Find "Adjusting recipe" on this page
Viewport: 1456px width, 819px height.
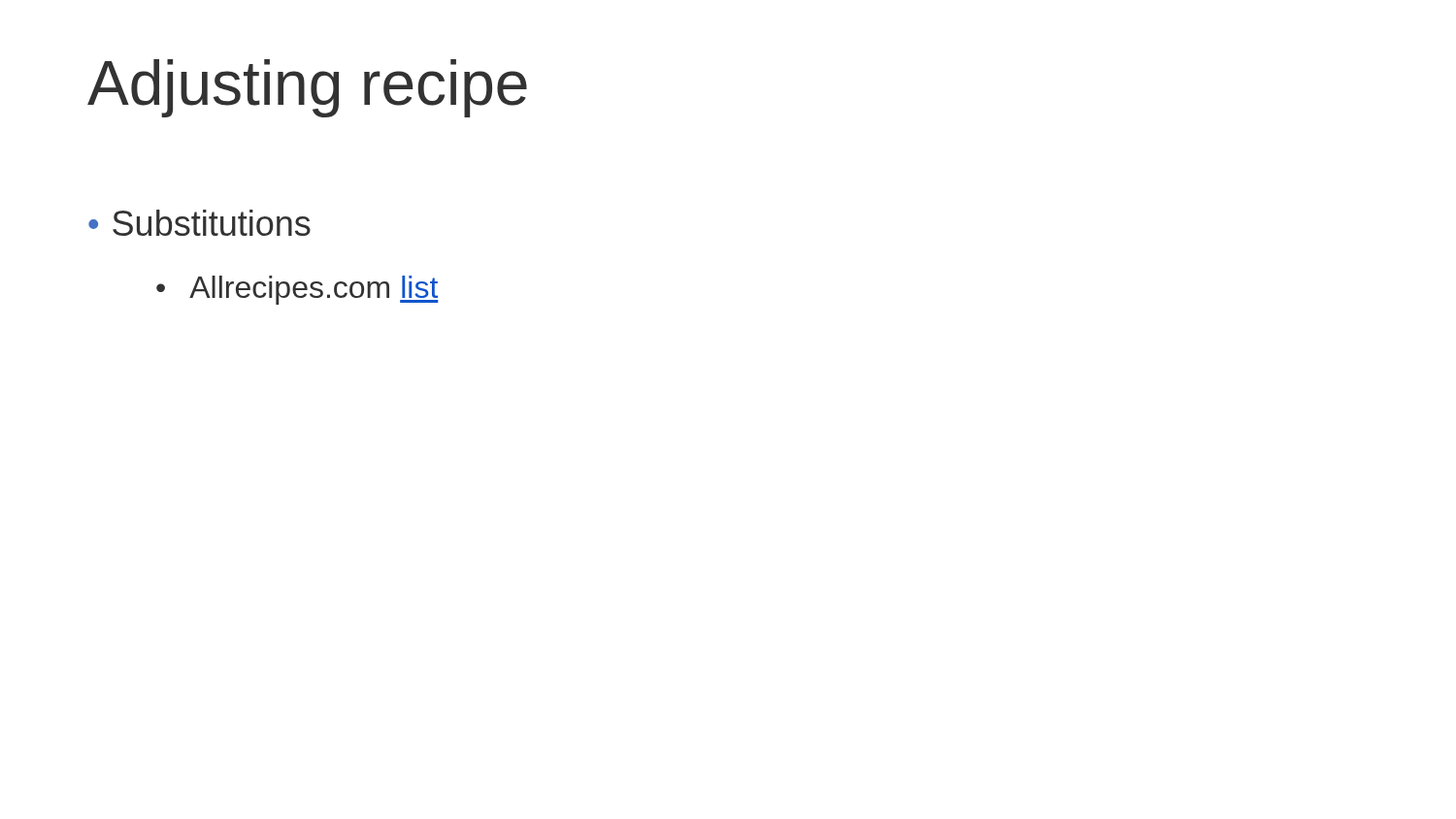pos(308,83)
